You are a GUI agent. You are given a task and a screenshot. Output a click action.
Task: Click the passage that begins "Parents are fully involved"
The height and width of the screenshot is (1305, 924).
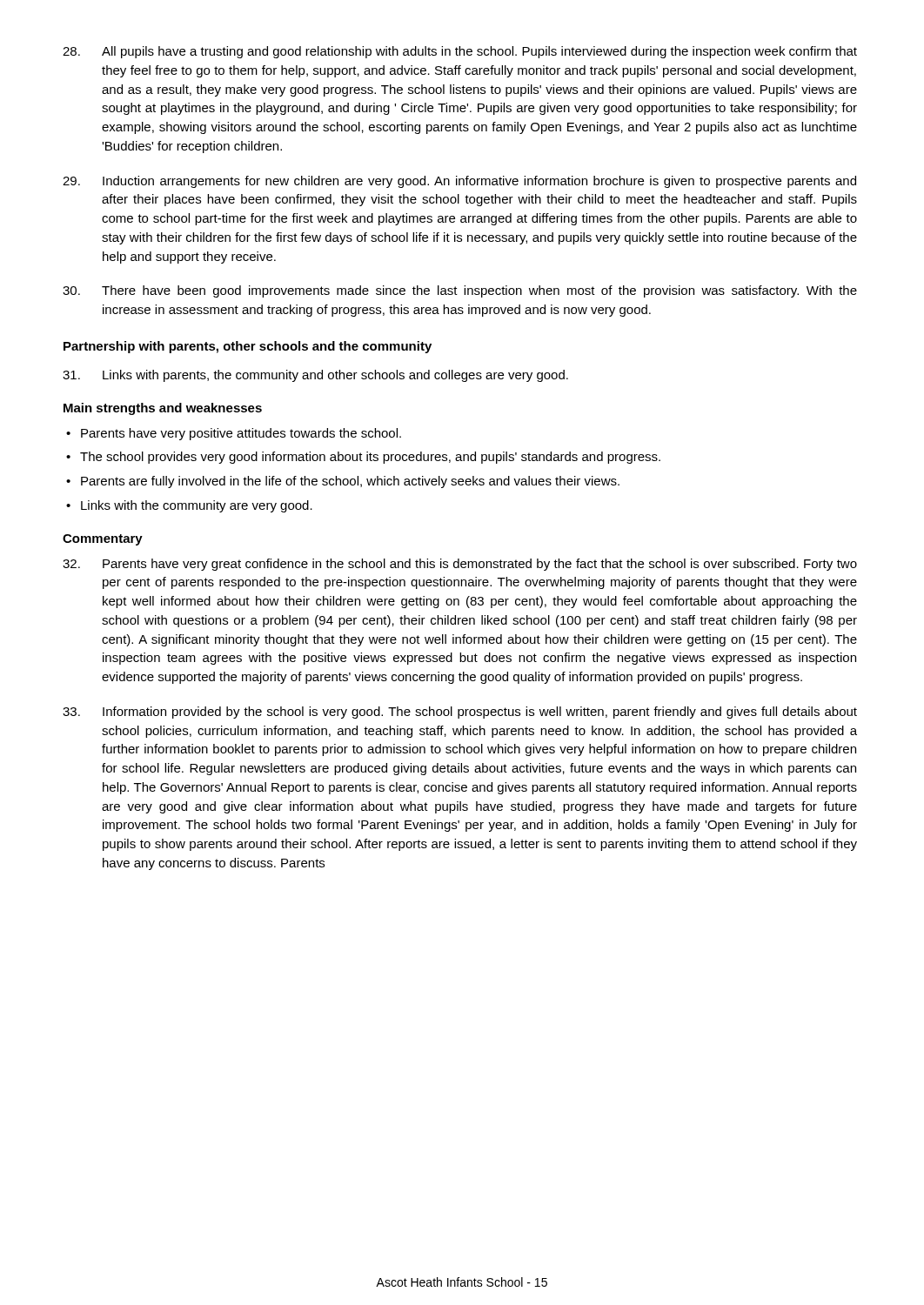tap(462, 481)
